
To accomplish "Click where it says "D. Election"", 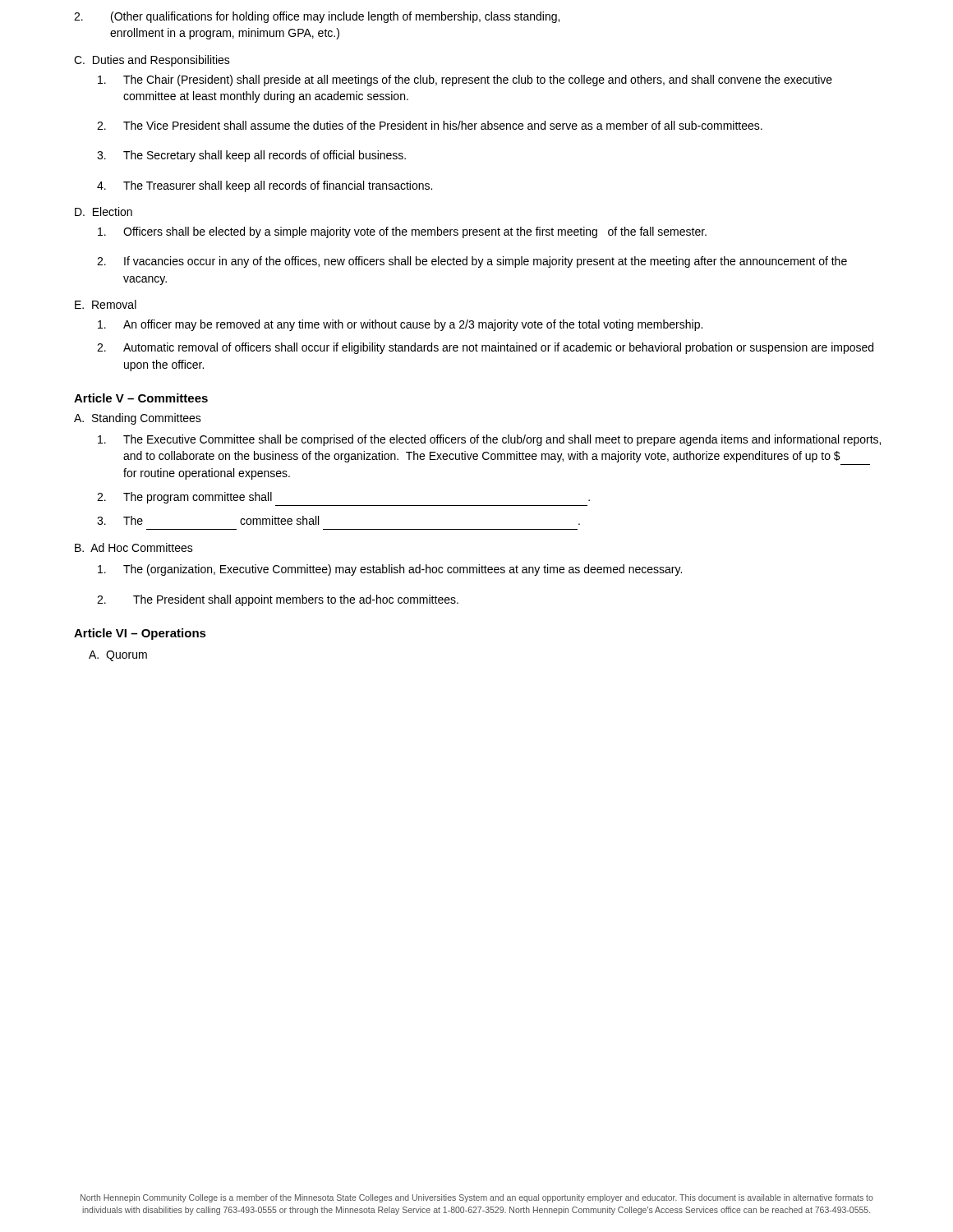I will pos(103,212).
